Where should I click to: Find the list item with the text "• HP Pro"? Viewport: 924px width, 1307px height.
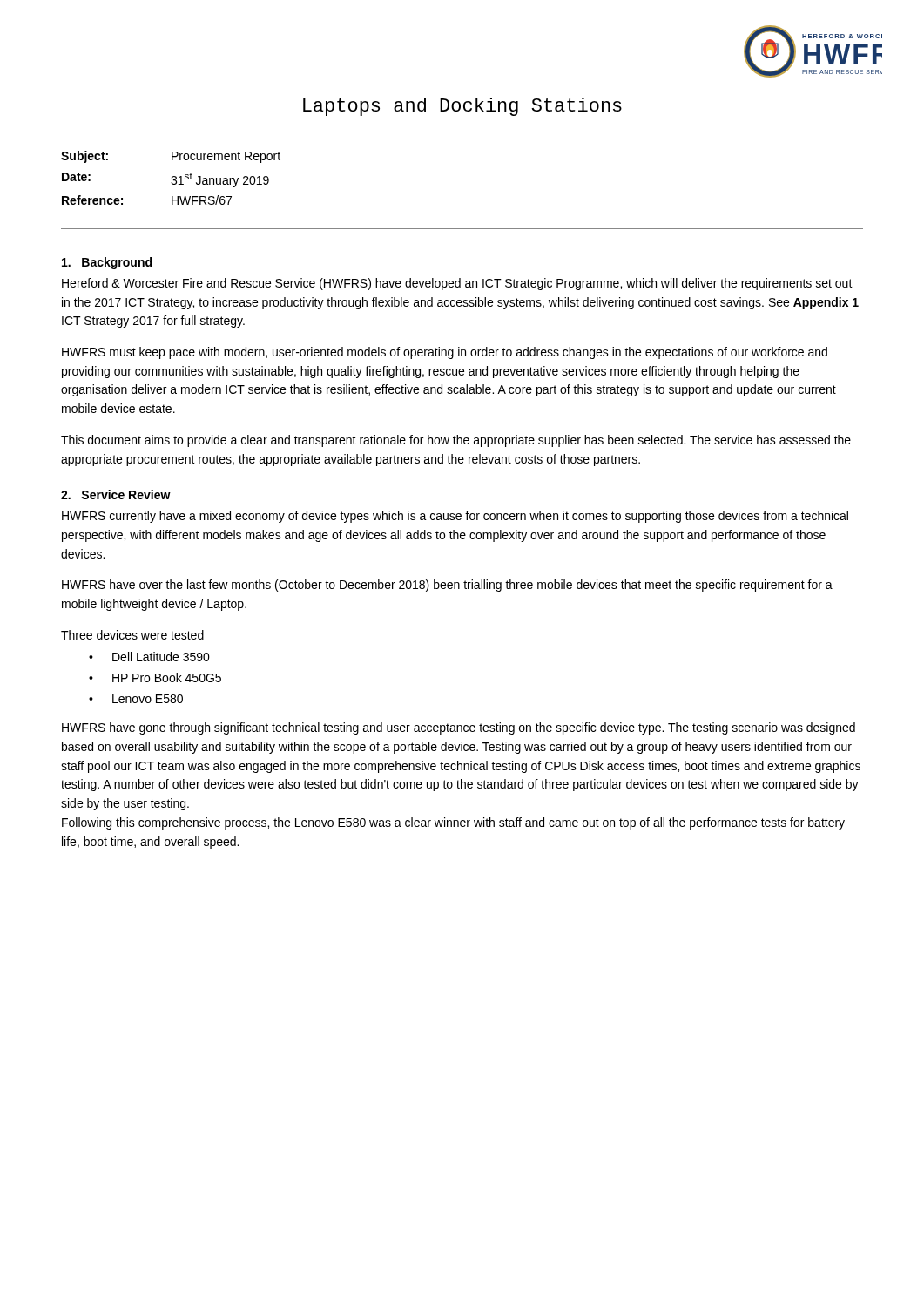click(141, 679)
